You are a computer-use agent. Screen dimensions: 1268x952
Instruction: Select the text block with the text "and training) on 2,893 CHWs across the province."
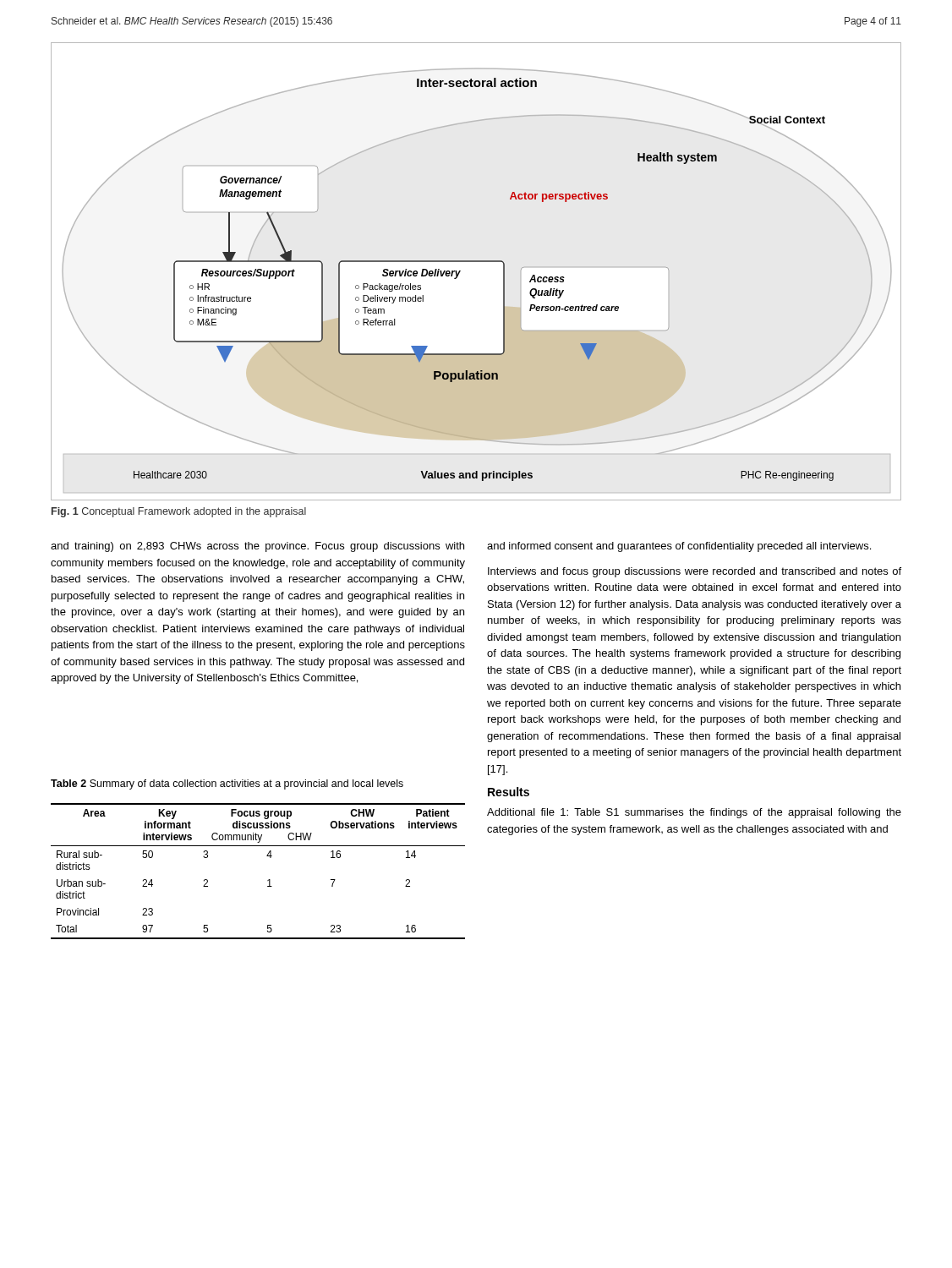coord(258,612)
